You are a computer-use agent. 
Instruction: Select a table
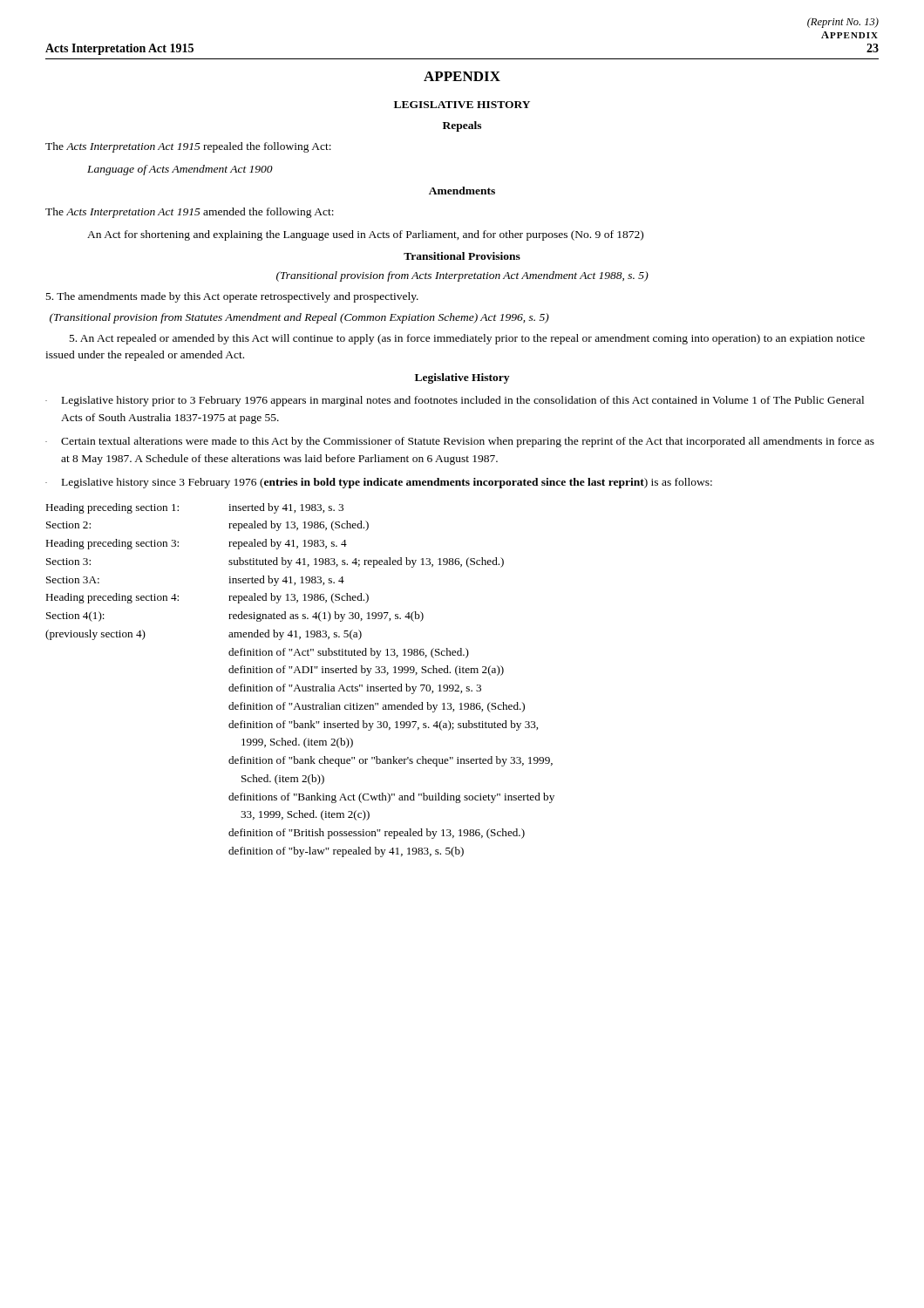click(462, 680)
